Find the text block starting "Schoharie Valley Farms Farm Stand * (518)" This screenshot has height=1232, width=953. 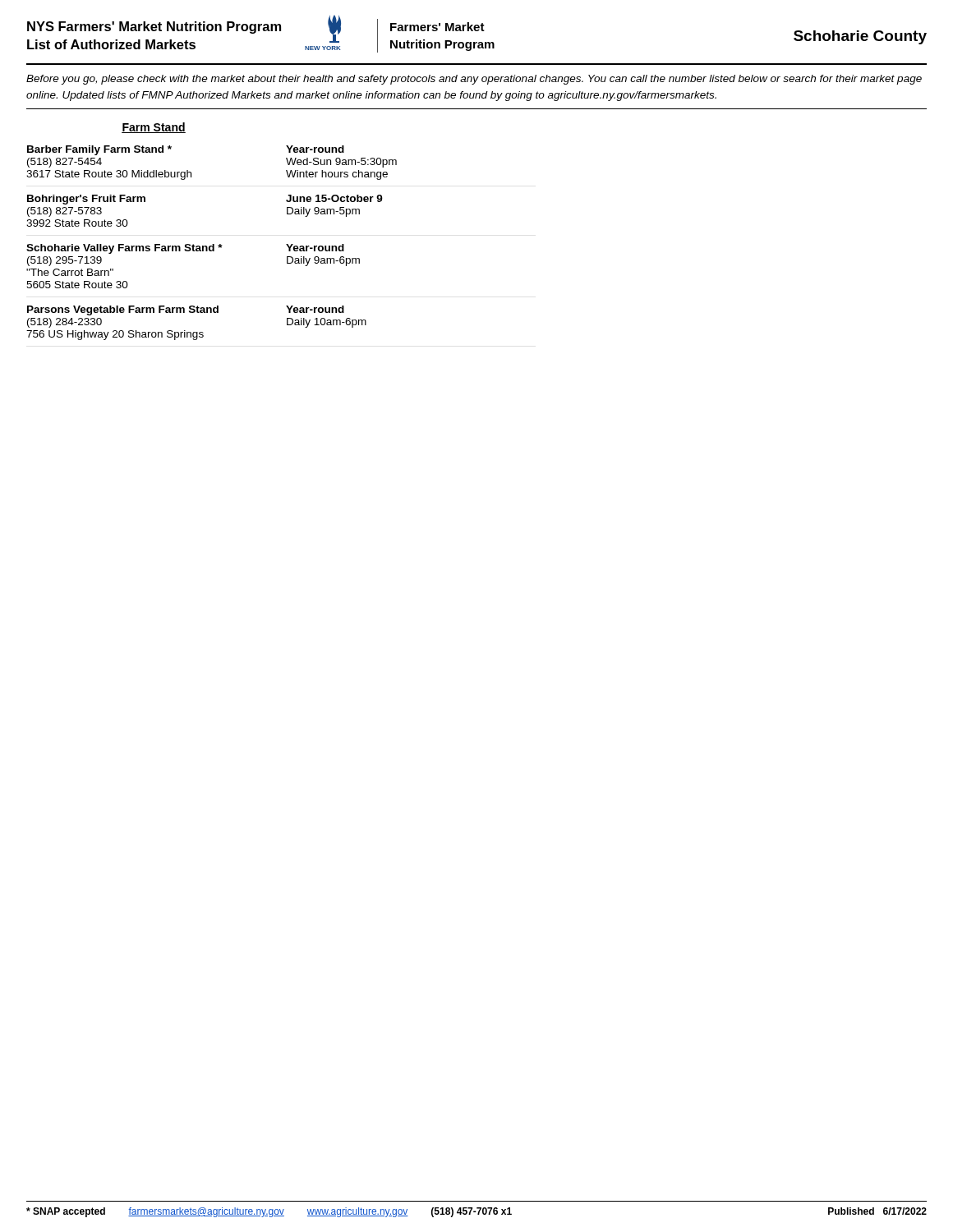(x=281, y=266)
